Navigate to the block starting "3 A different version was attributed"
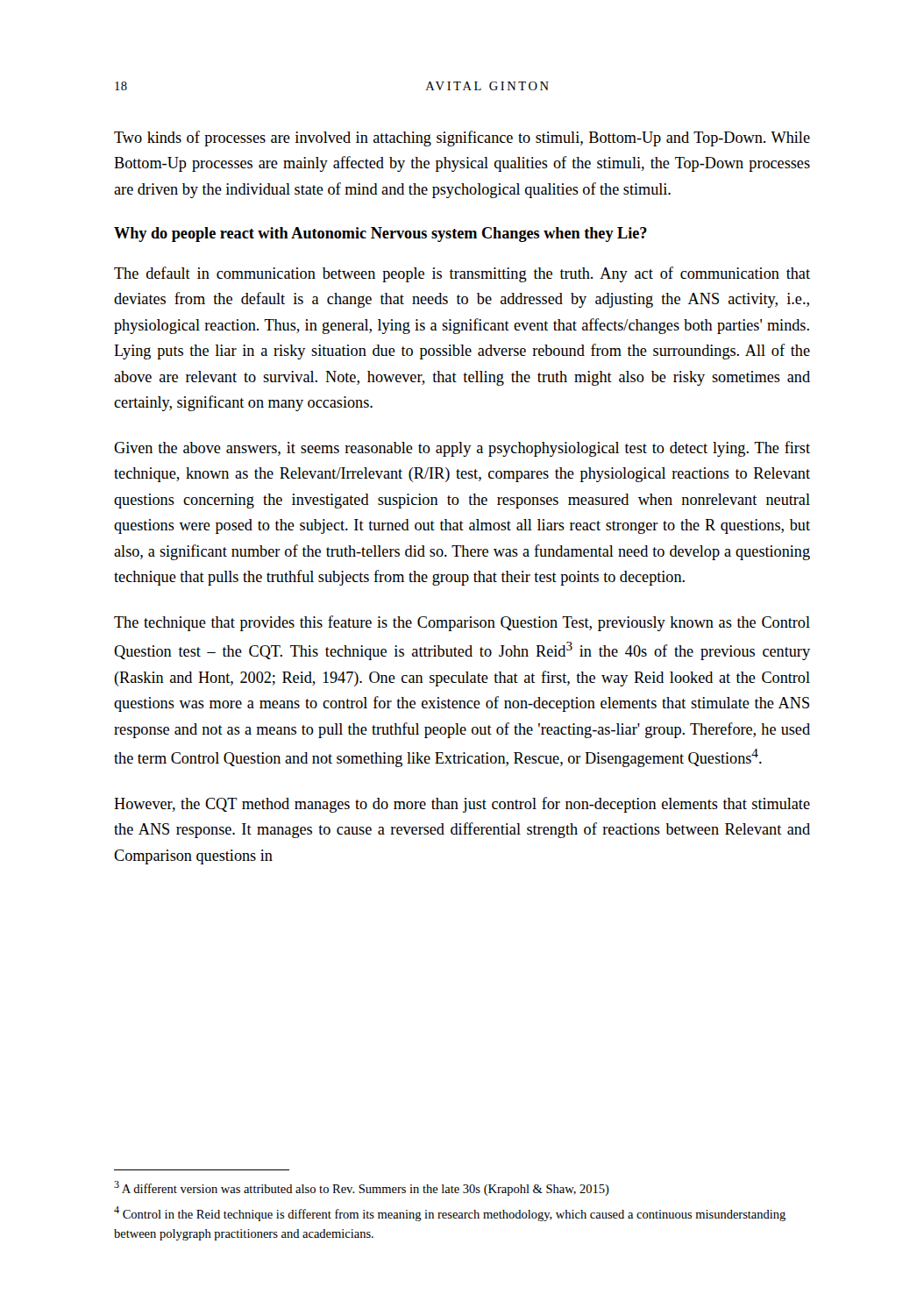Image resolution: width=924 pixels, height=1315 pixels. pyautogui.click(x=362, y=1187)
